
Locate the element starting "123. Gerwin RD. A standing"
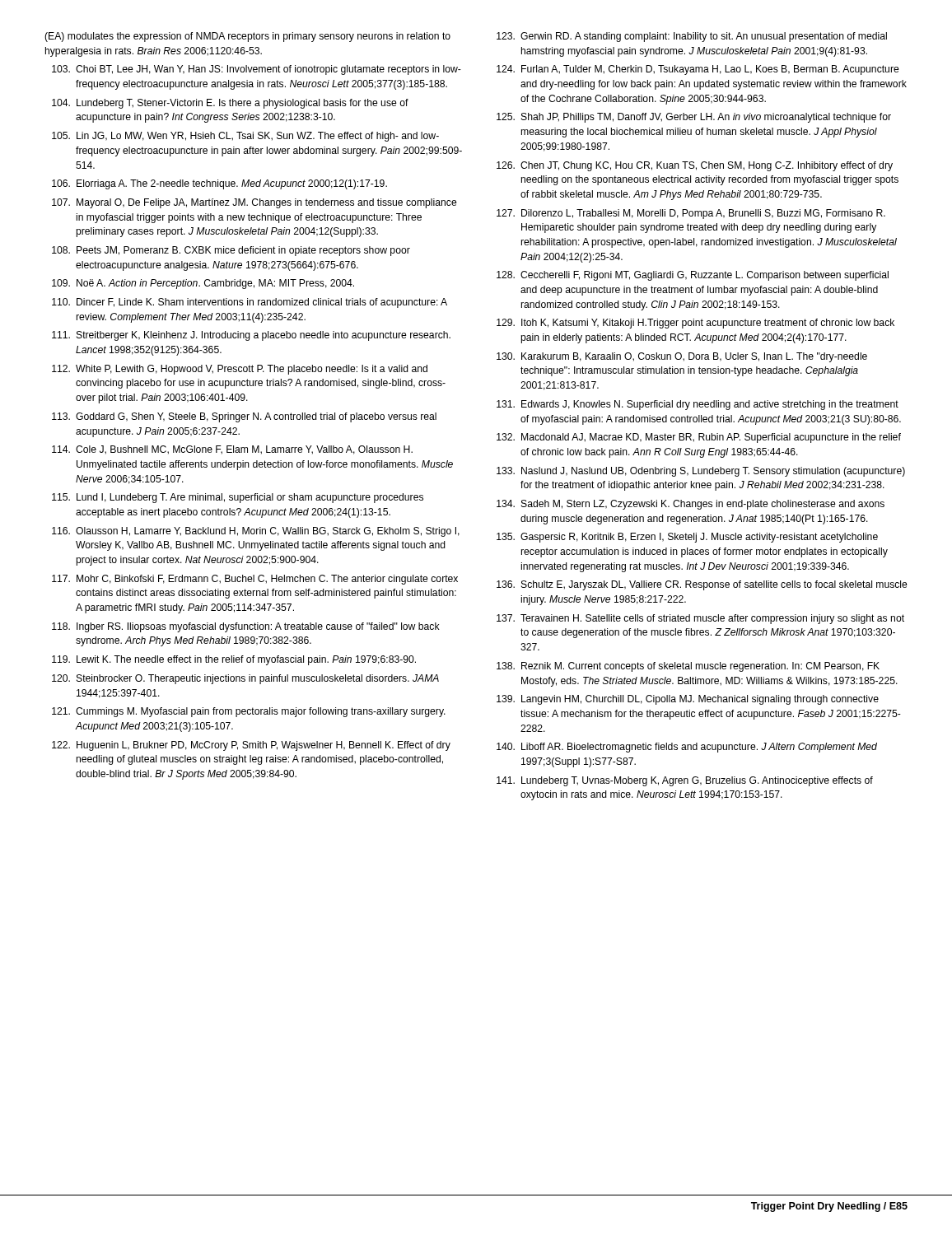click(x=698, y=44)
